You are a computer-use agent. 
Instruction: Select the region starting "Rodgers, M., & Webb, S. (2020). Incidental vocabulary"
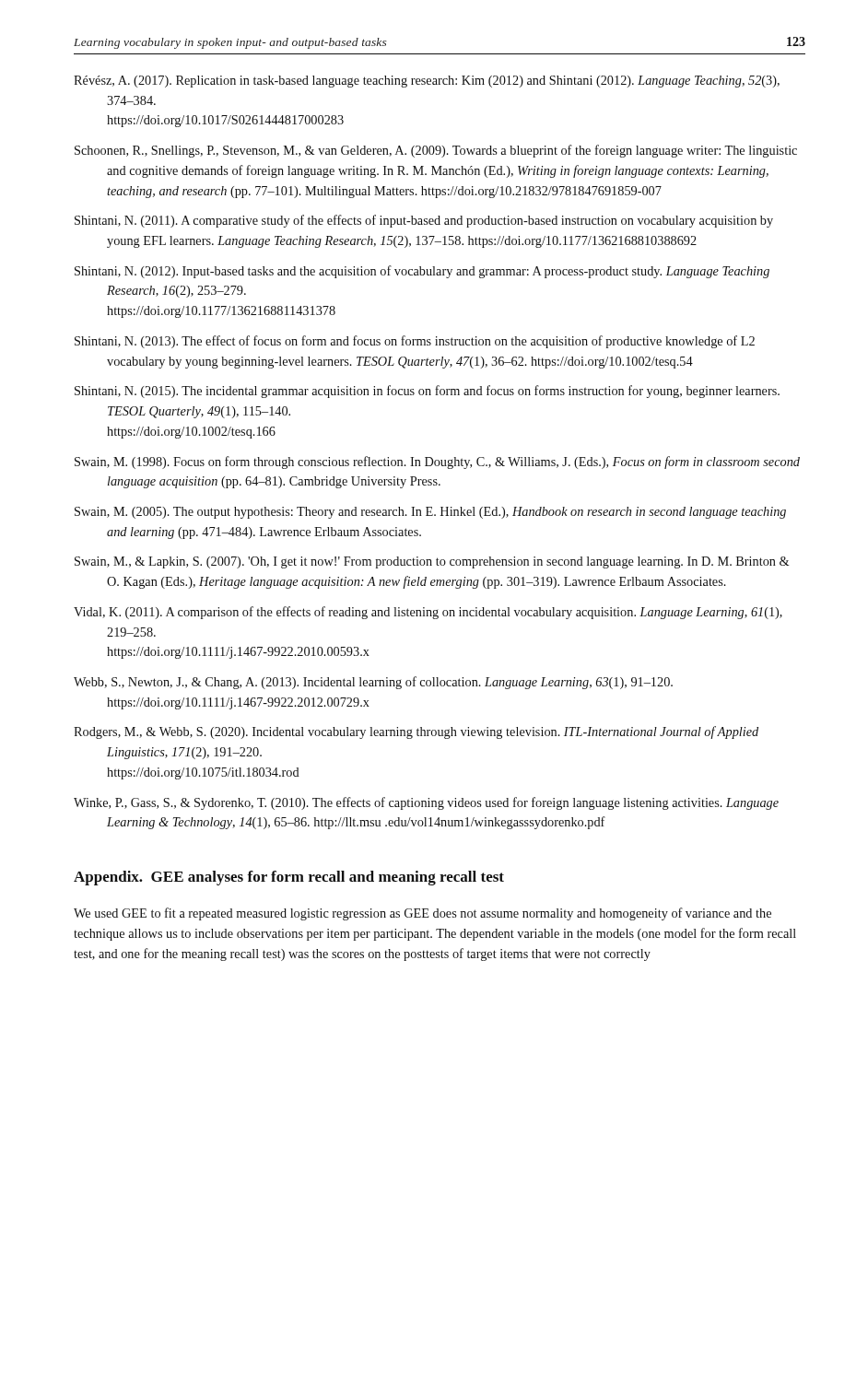[x=416, y=732]
